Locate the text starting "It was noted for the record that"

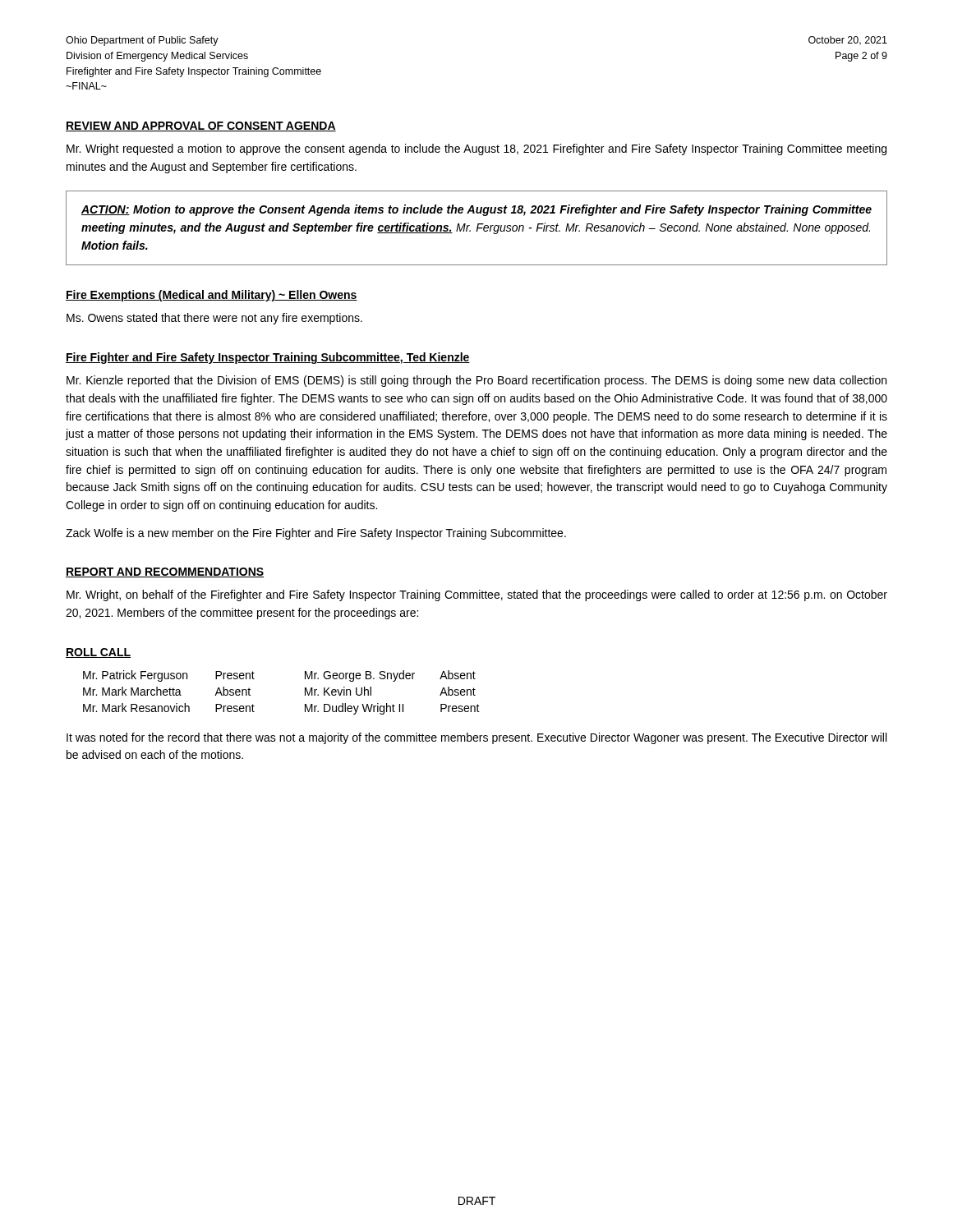476,746
